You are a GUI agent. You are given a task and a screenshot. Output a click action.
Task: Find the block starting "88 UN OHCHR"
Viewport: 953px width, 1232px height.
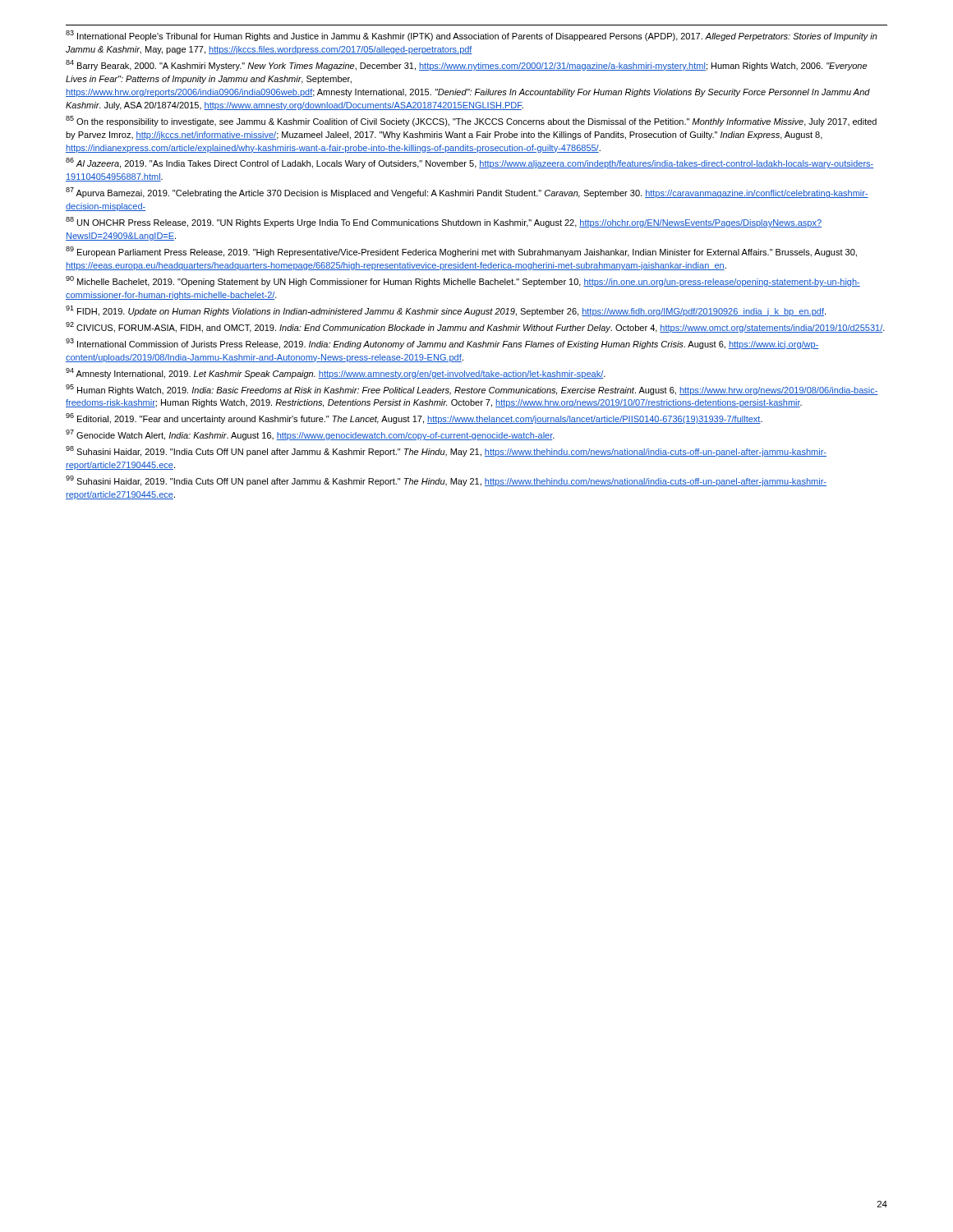tap(444, 229)
